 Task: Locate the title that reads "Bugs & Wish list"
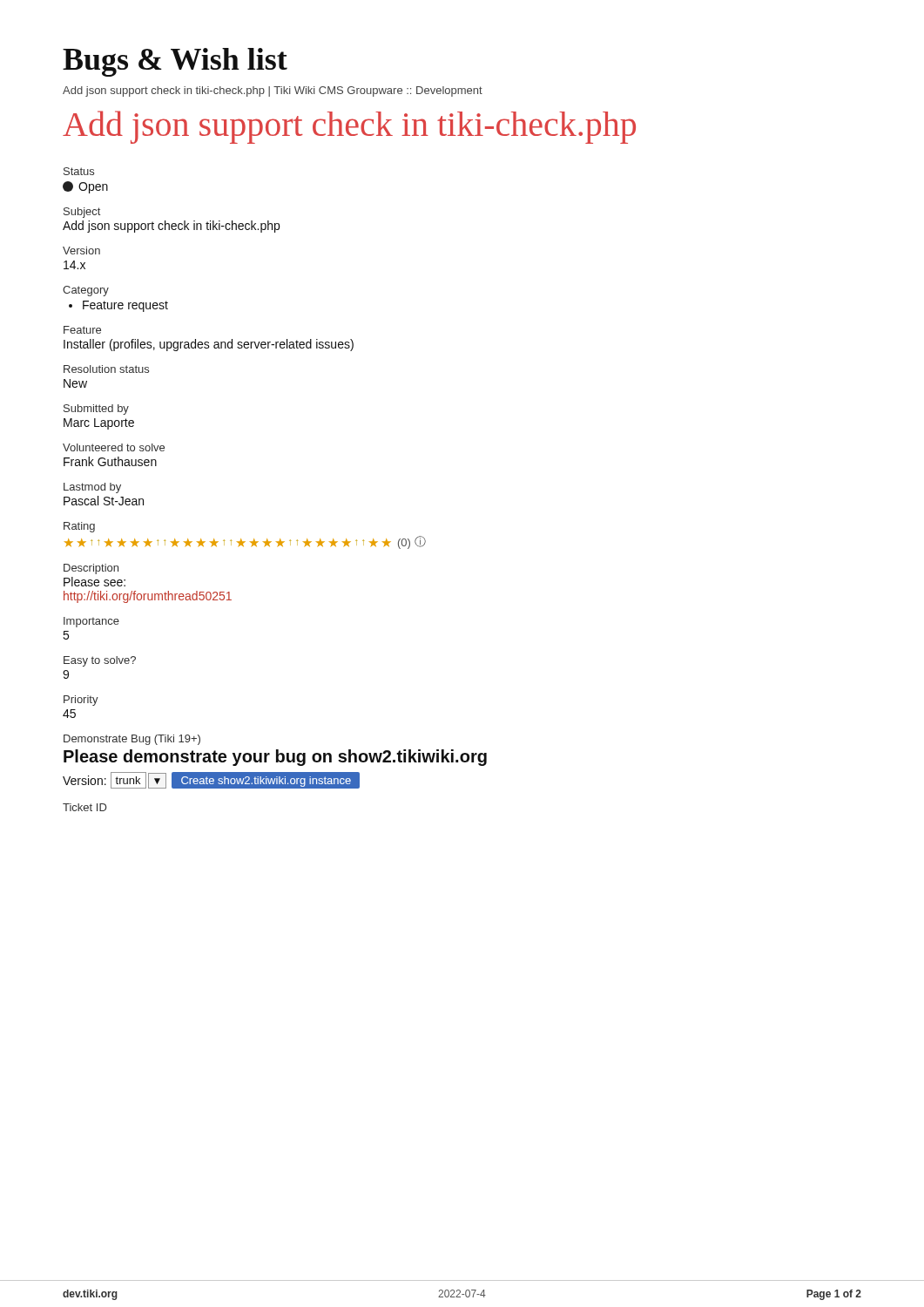175,60
